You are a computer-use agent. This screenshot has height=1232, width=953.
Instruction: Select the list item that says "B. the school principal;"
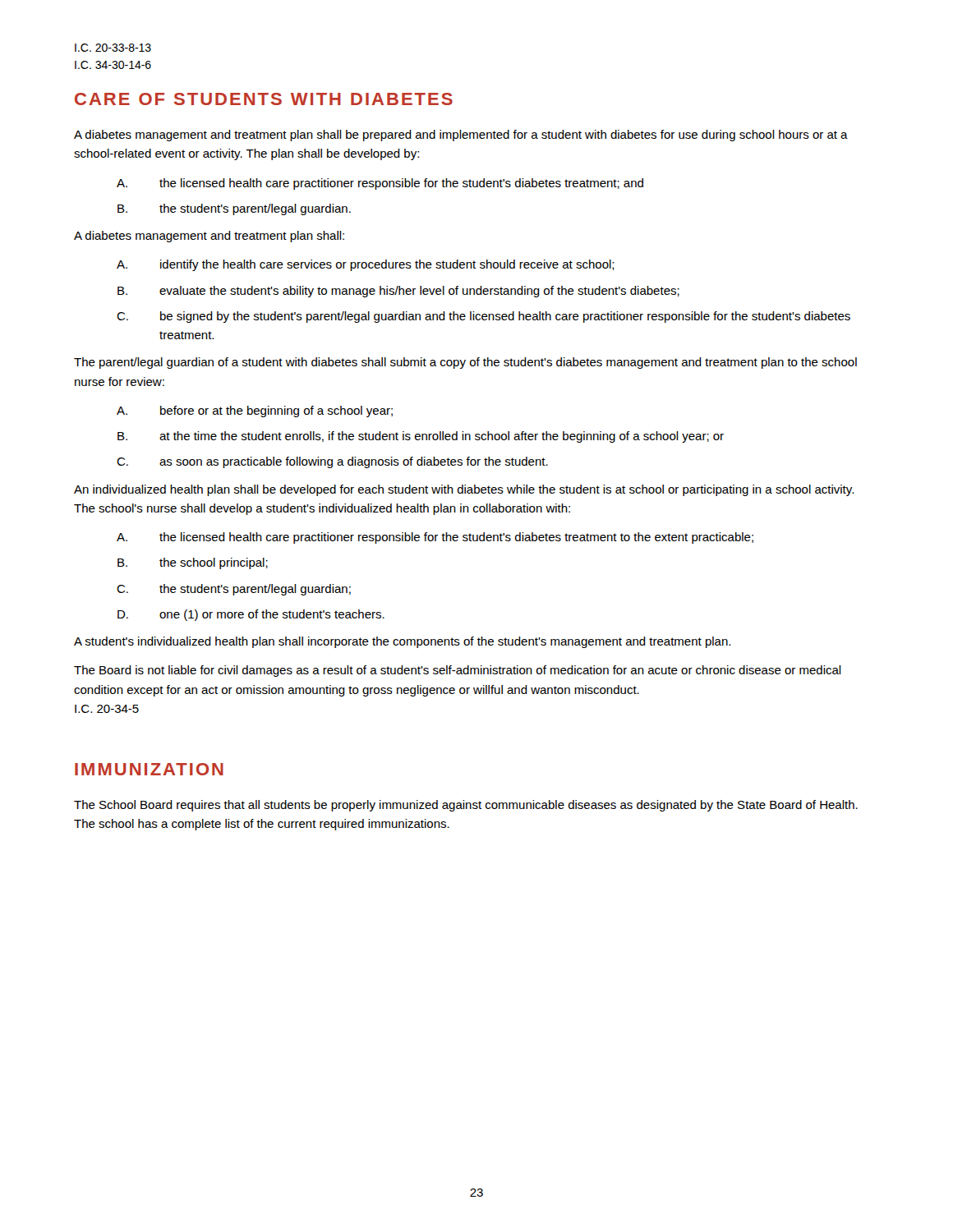pyautogui.click(x=193, y=563)
